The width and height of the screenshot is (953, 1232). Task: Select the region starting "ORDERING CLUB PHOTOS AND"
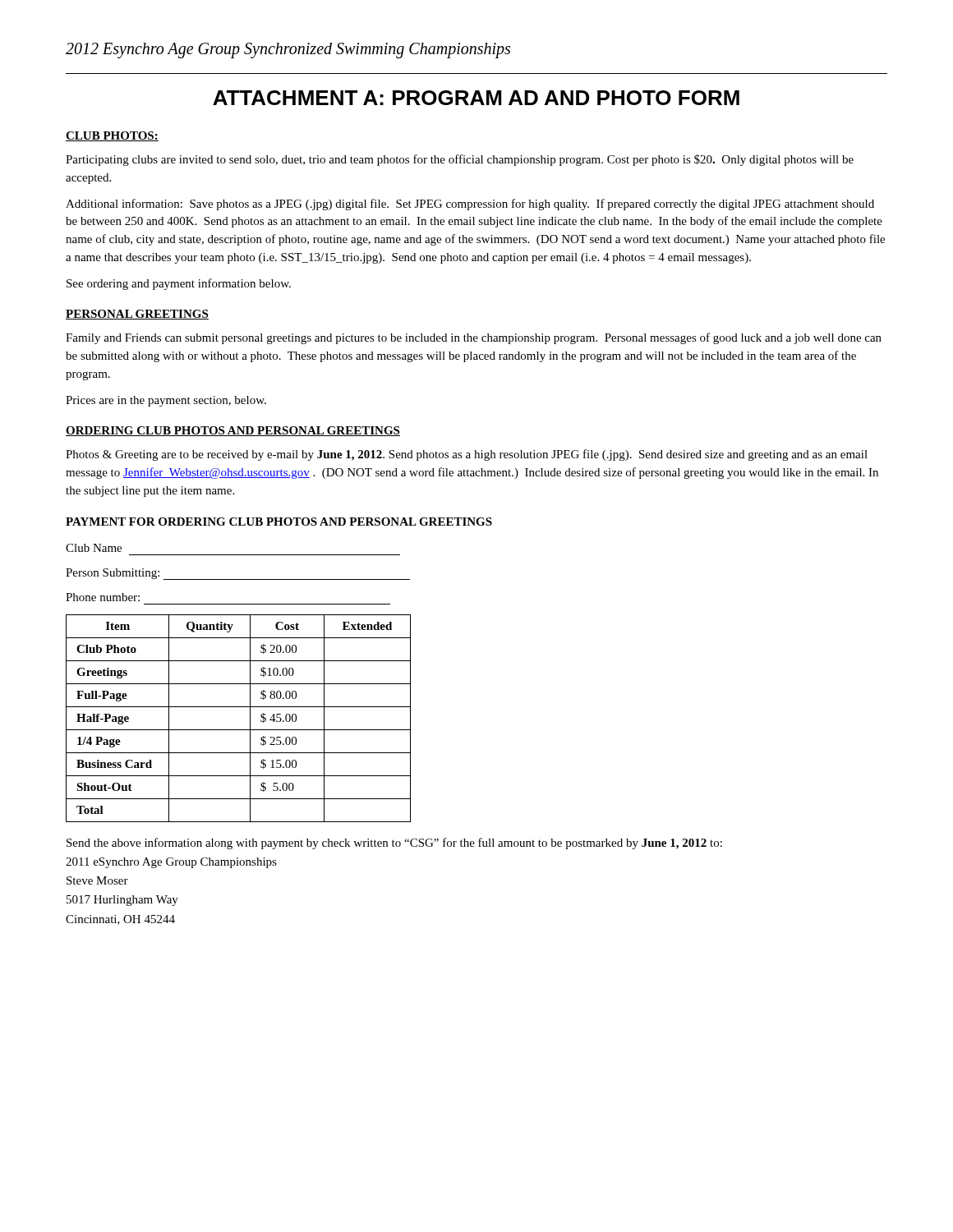click(x=233, y=431)
